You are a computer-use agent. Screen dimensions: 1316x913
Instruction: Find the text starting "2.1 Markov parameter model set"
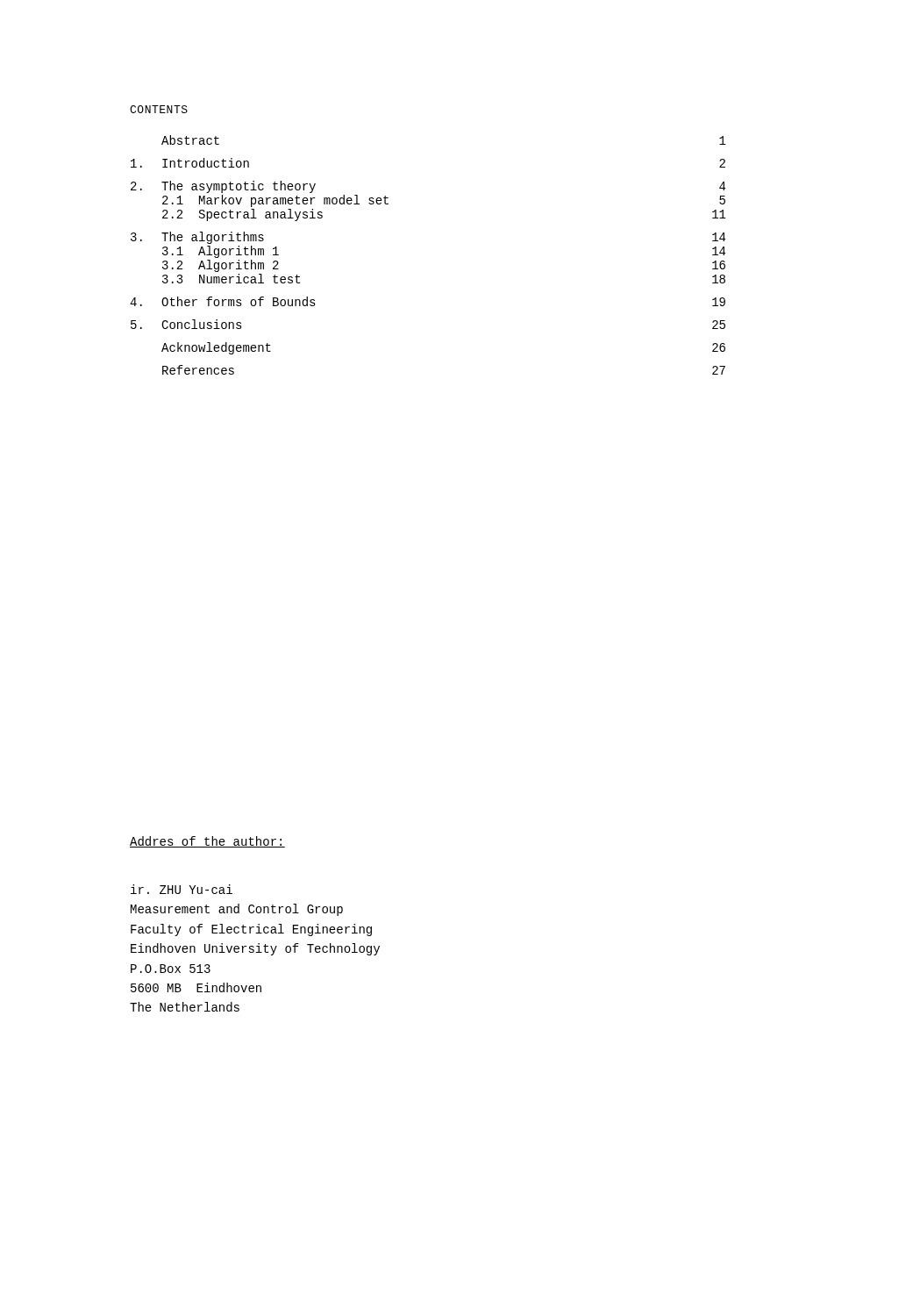click(276, 201)
